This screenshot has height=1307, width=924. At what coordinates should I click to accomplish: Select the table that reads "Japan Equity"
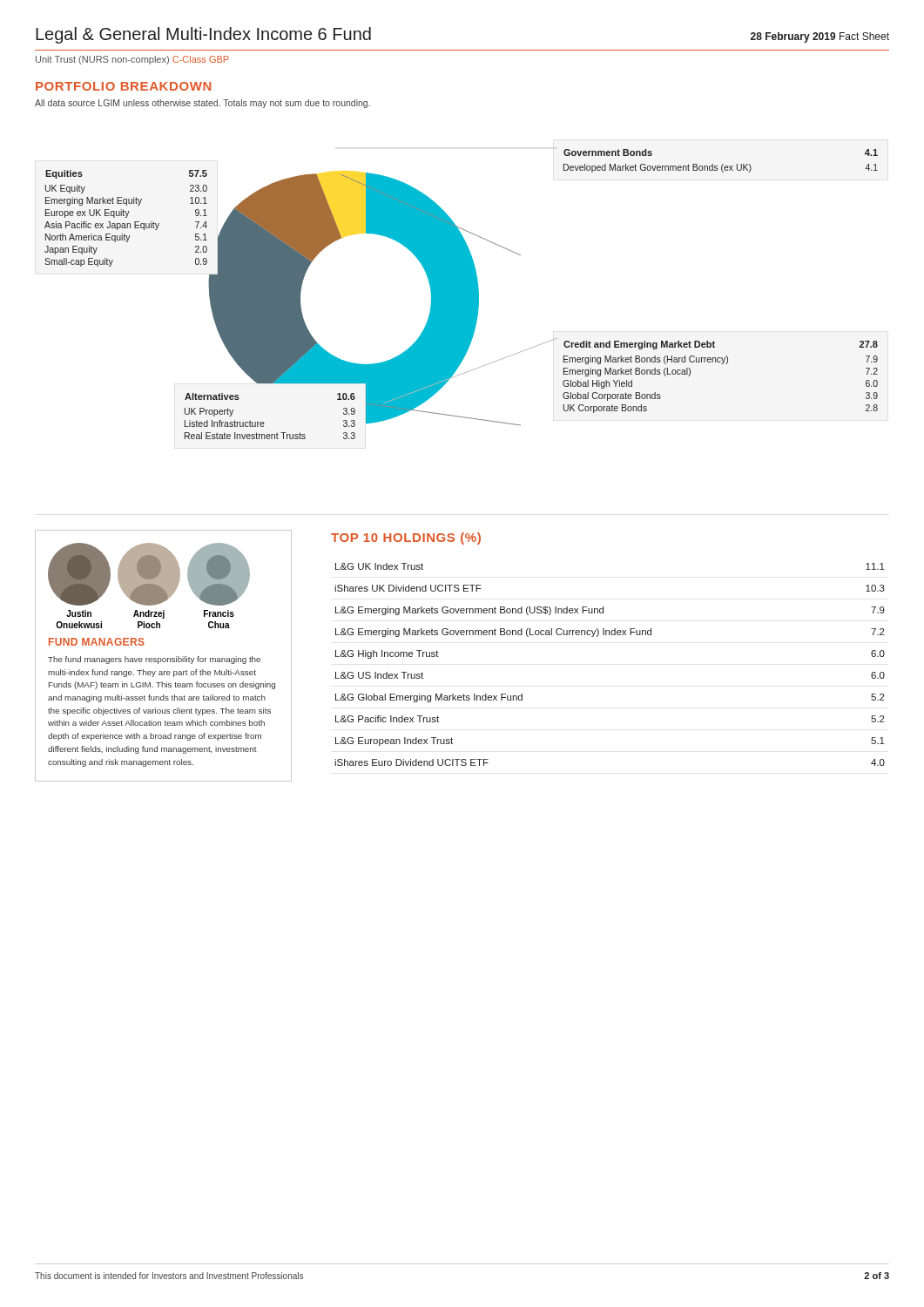pos(126,217)
